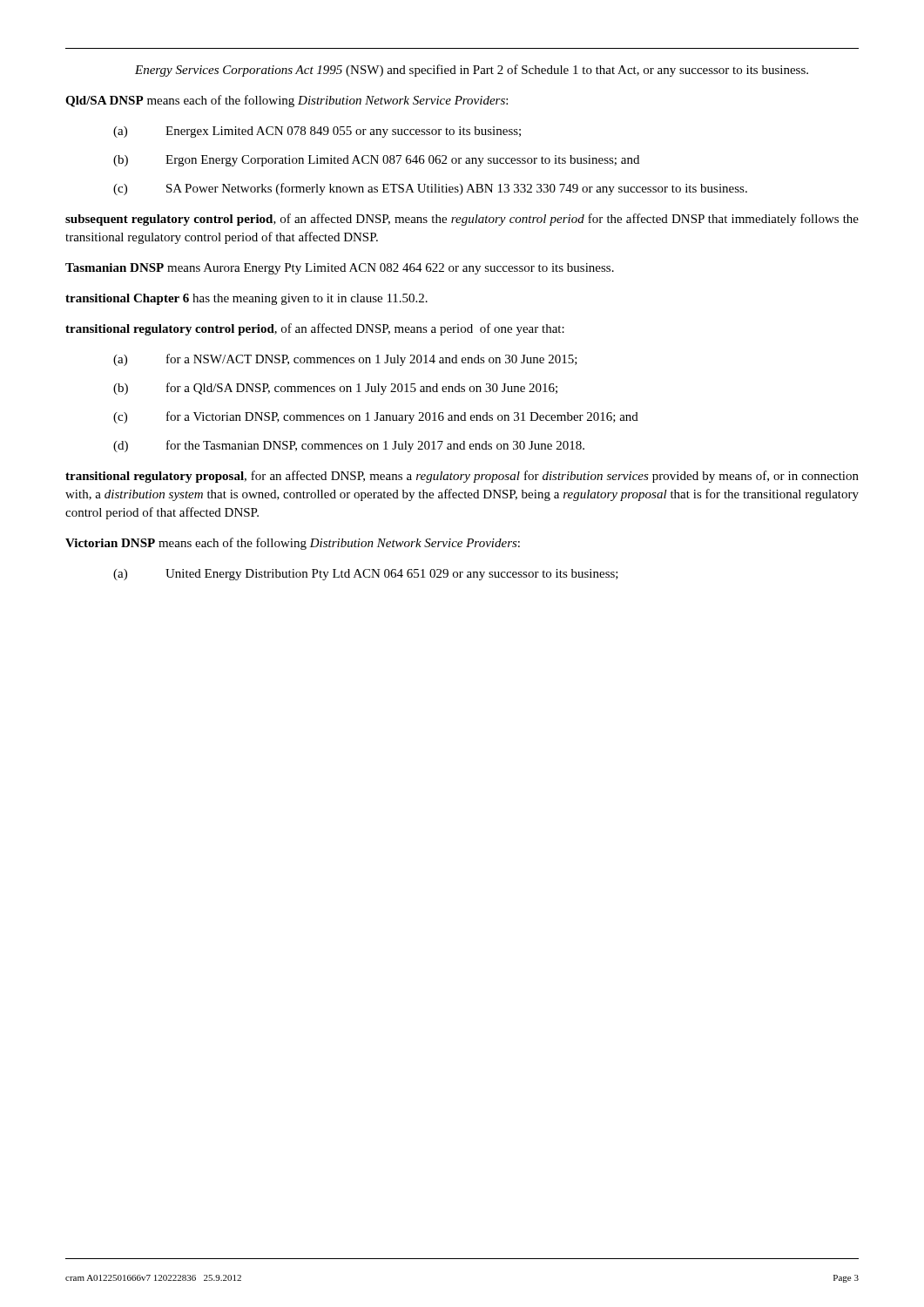The width and height of the screenshot is (924, 1307).
Task: Point to the region starting "transitional regulatory control"
Action: [315, 329]
